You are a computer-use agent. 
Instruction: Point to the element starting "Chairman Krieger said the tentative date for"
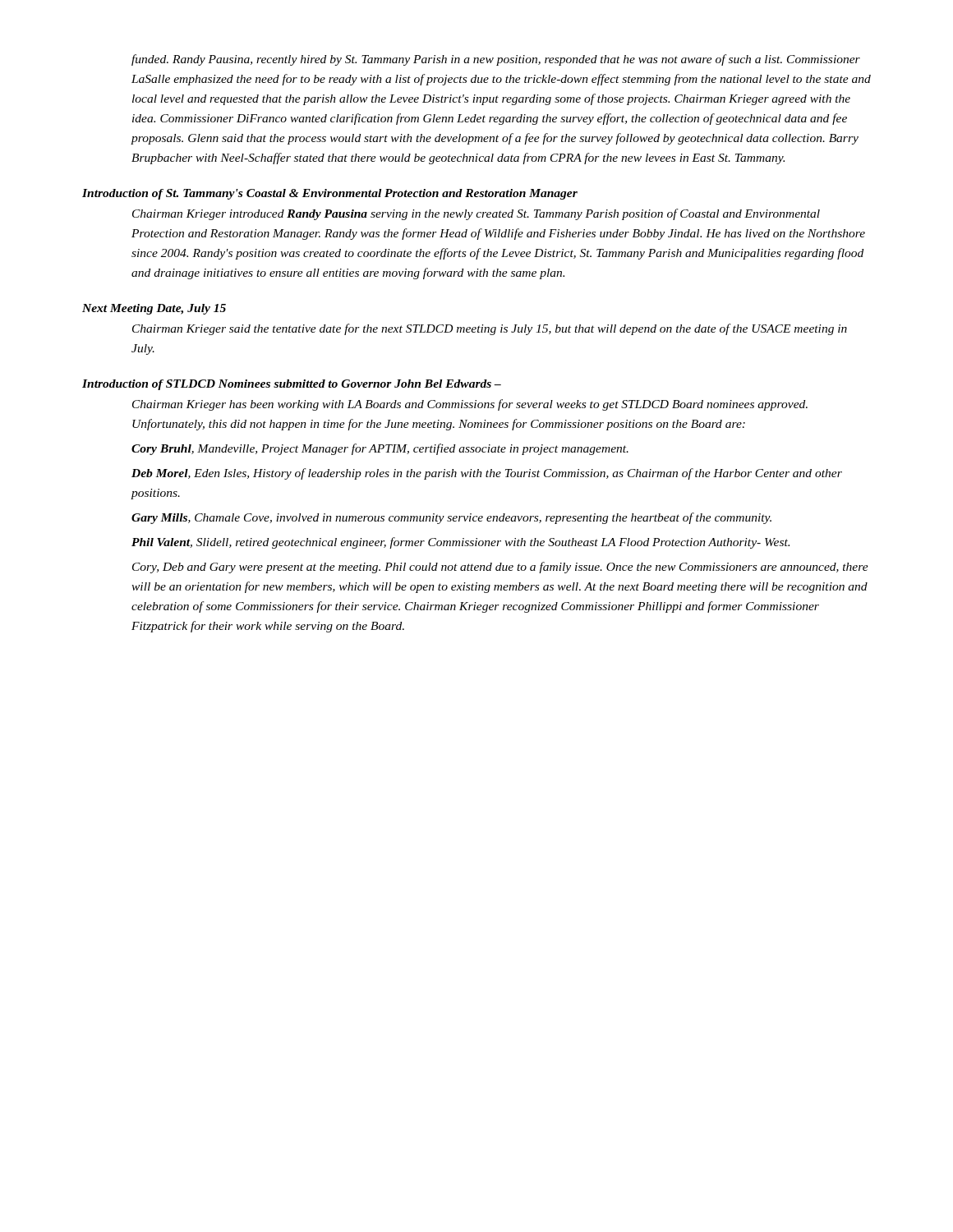point(489,338)
